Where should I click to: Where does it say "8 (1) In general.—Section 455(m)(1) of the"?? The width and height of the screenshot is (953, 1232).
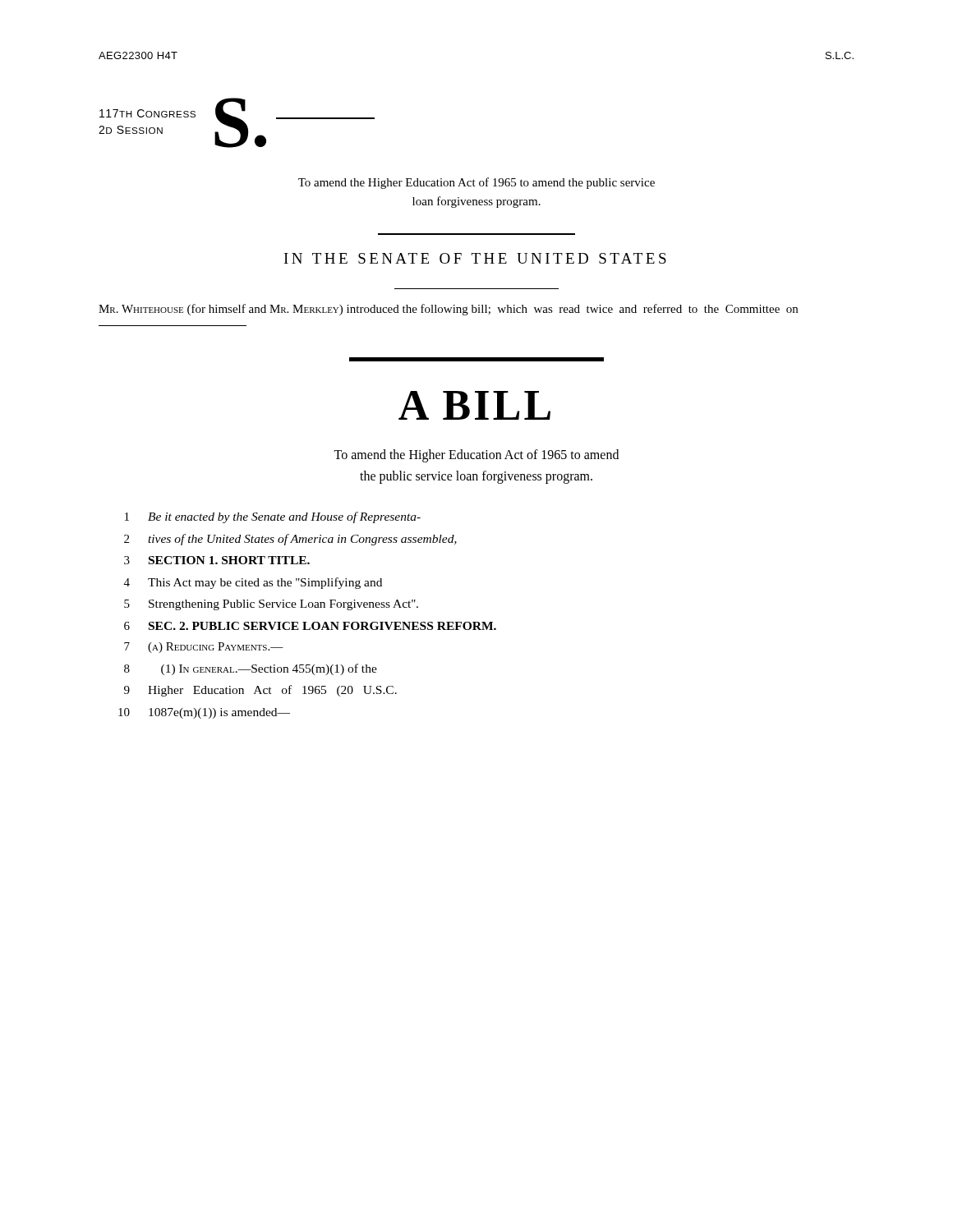click(251, 669)
